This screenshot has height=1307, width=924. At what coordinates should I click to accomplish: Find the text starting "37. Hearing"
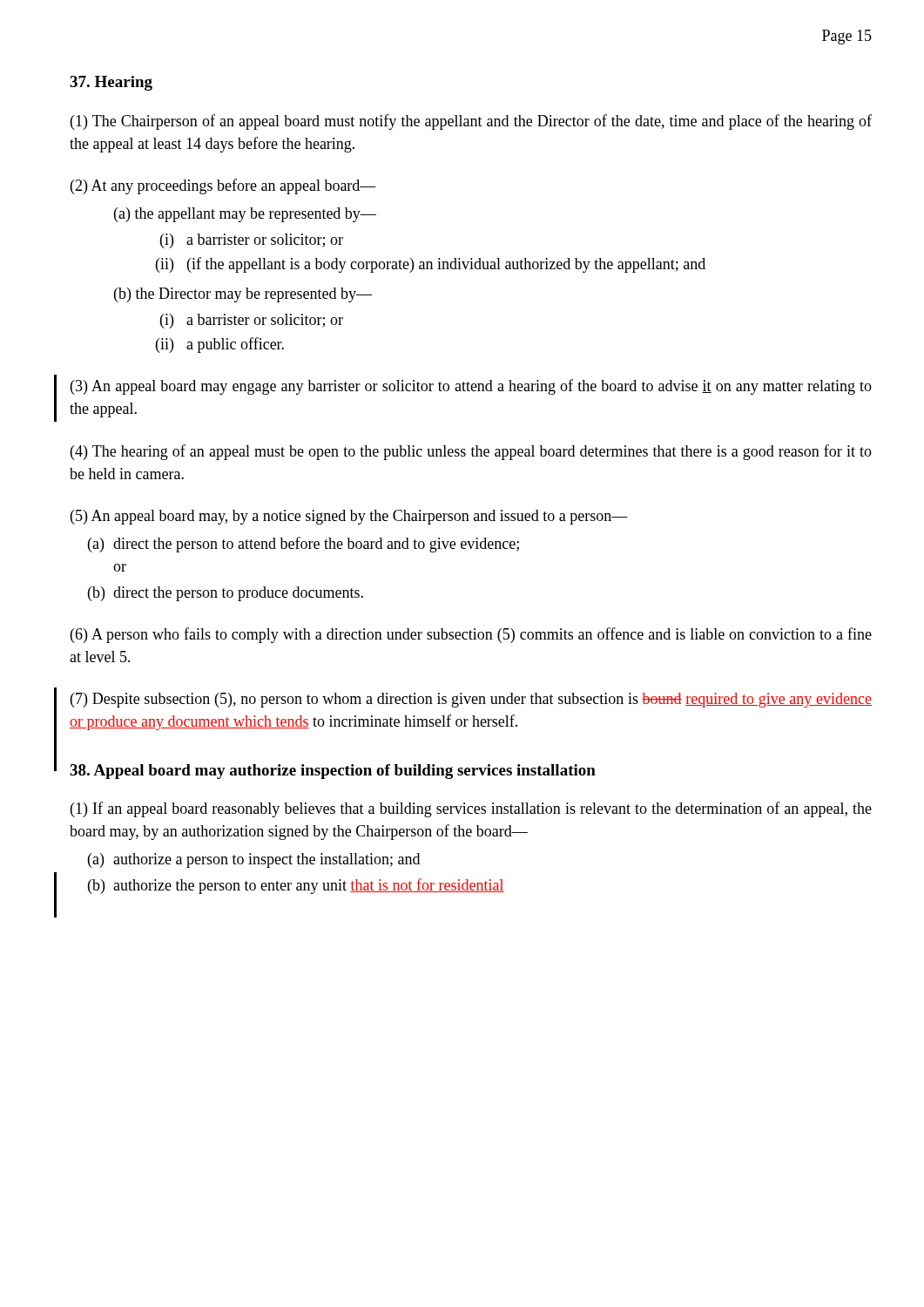pos(111,81)
